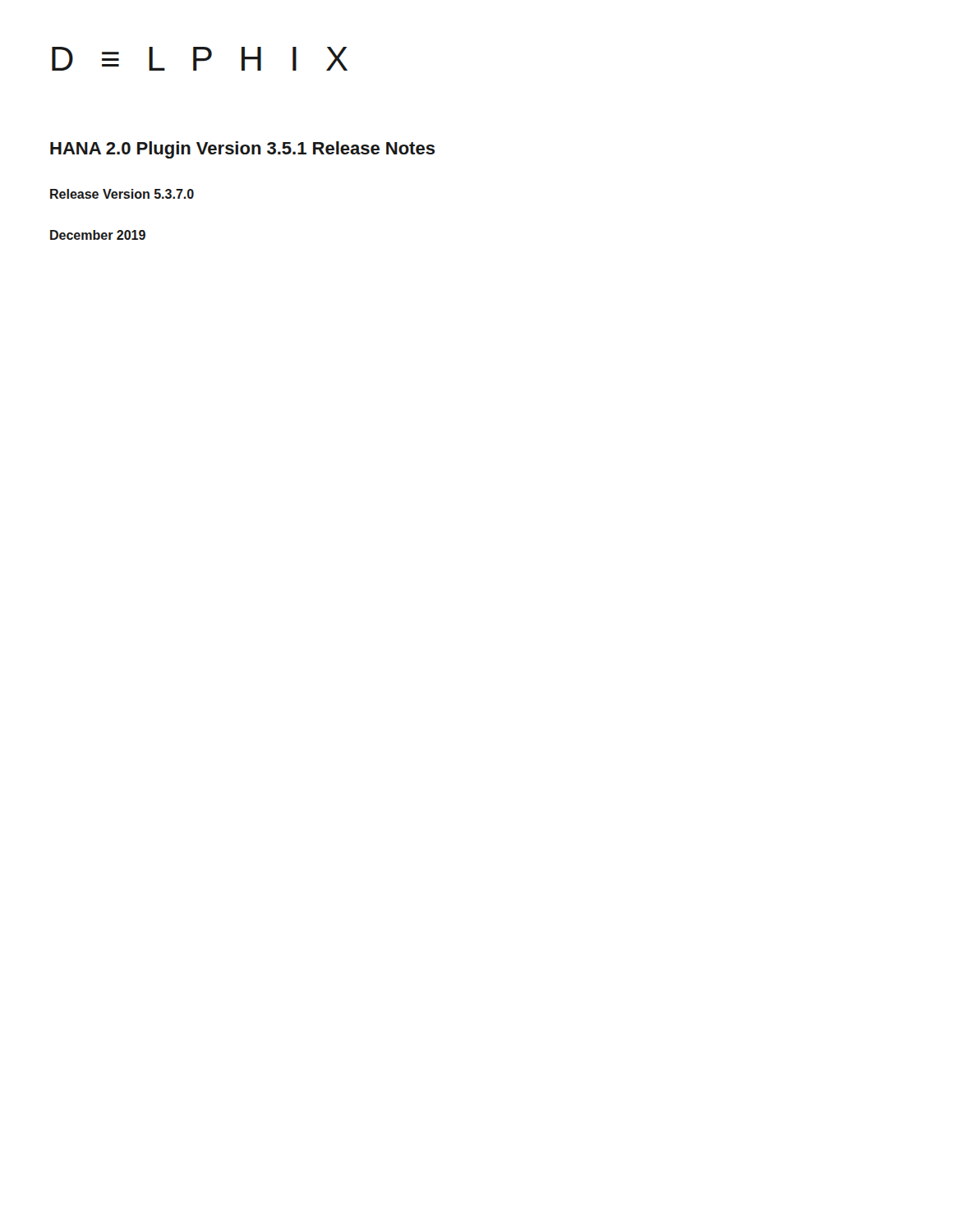Find the text containing "Release Version 5.3.7.0"

122,195
